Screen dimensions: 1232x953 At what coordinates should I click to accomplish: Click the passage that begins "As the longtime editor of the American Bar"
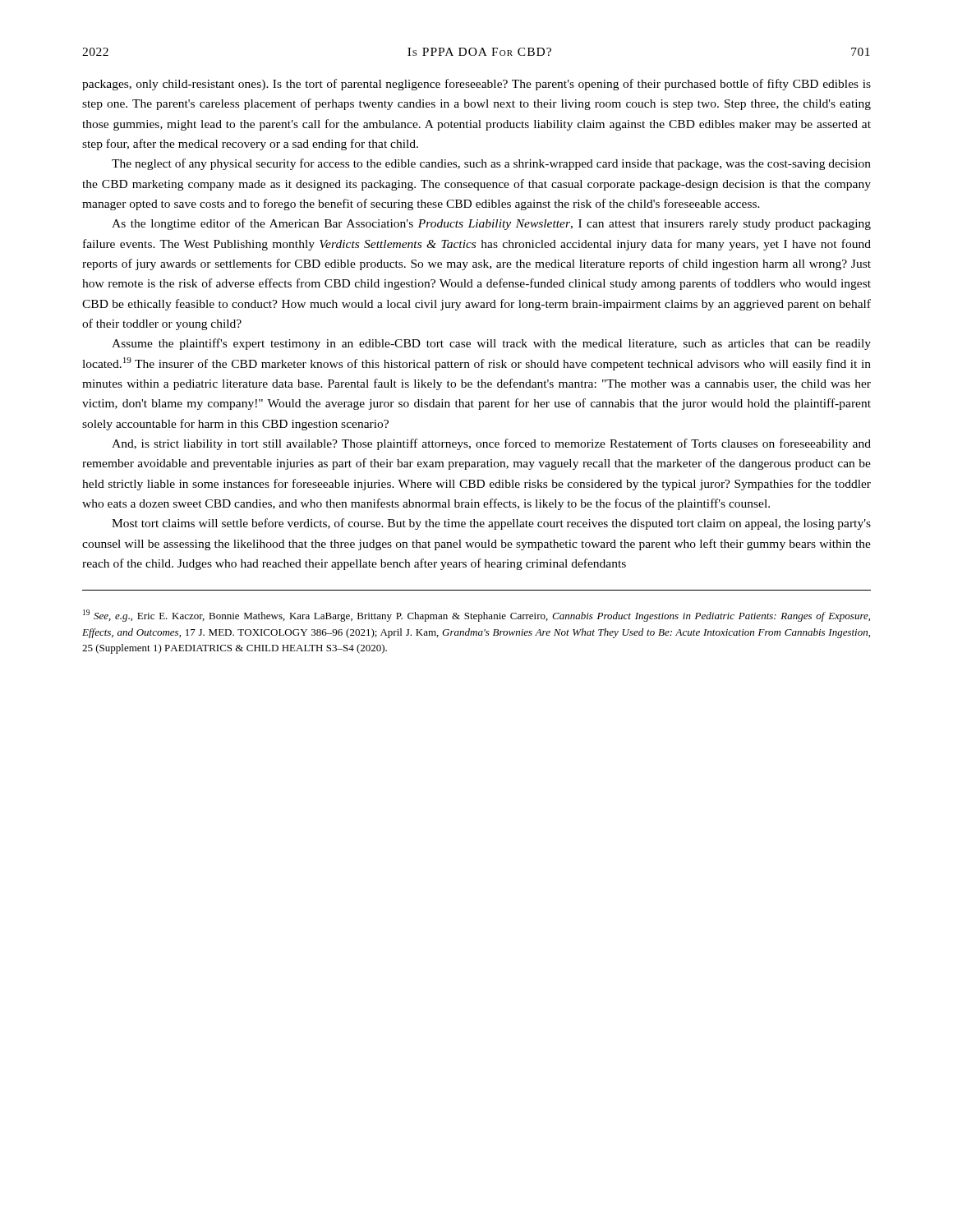point(476,274)
